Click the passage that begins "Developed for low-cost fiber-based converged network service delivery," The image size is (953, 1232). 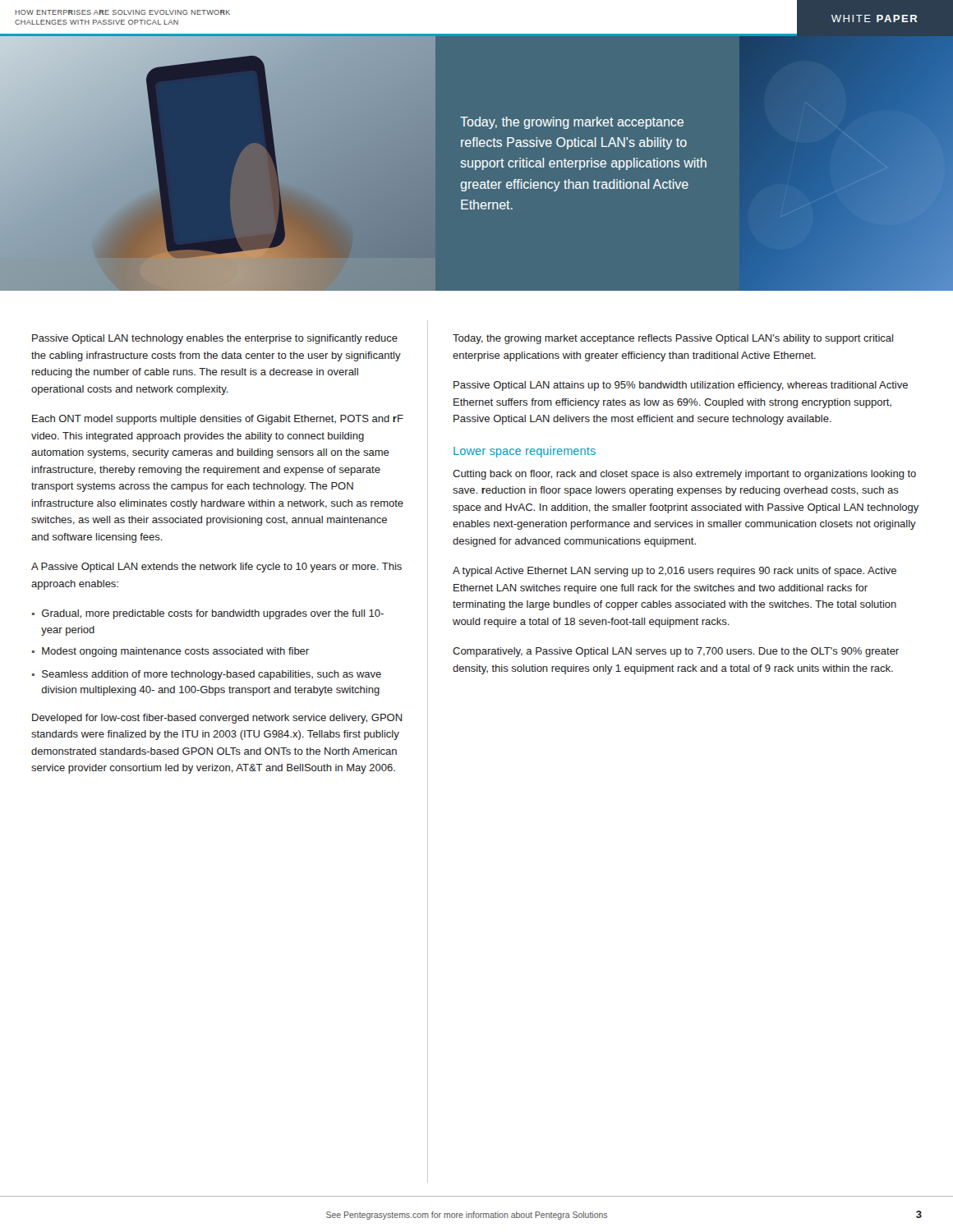[x=217, y=742]
